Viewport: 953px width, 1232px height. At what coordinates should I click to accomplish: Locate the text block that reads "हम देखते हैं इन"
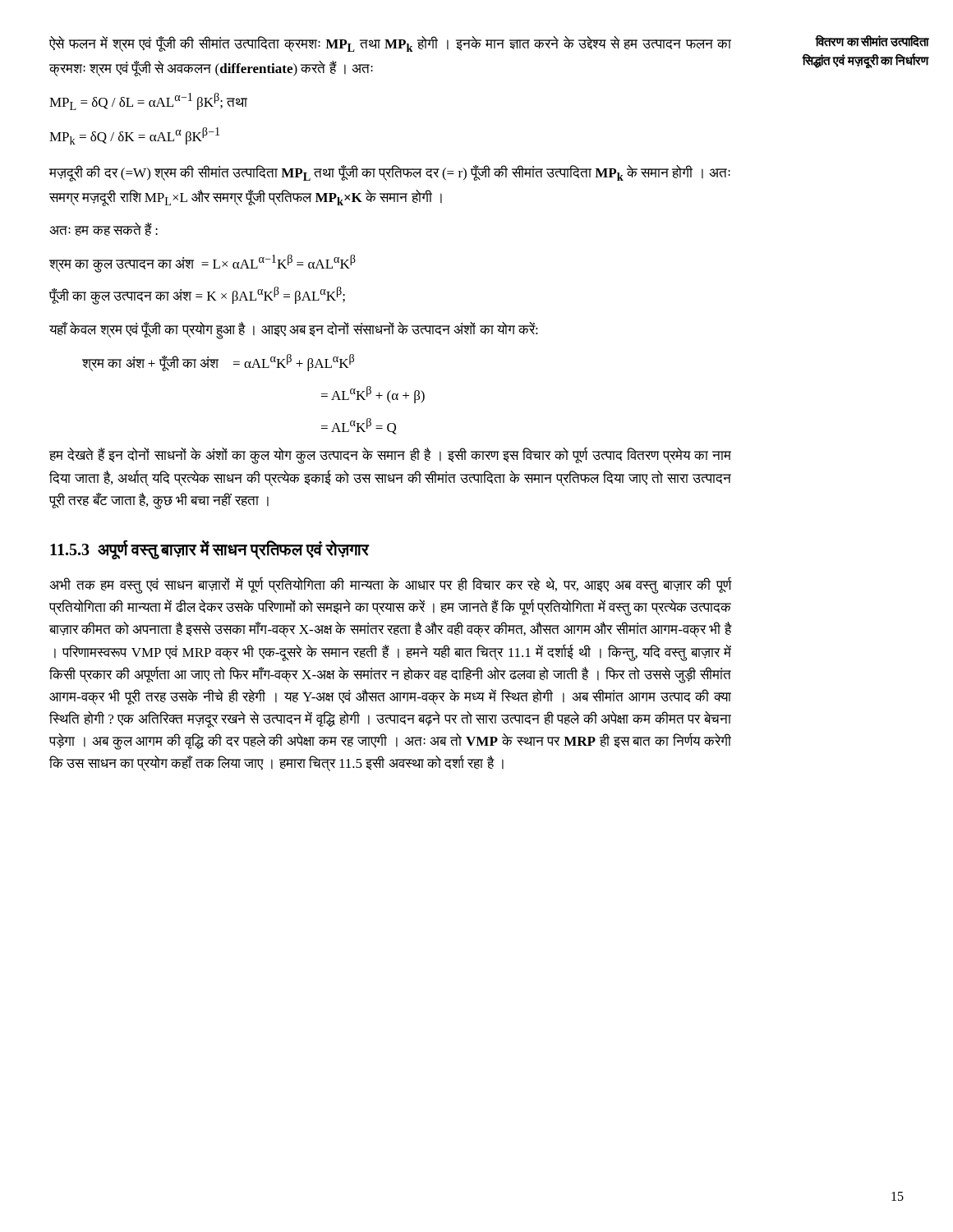[x=390, y=478]
